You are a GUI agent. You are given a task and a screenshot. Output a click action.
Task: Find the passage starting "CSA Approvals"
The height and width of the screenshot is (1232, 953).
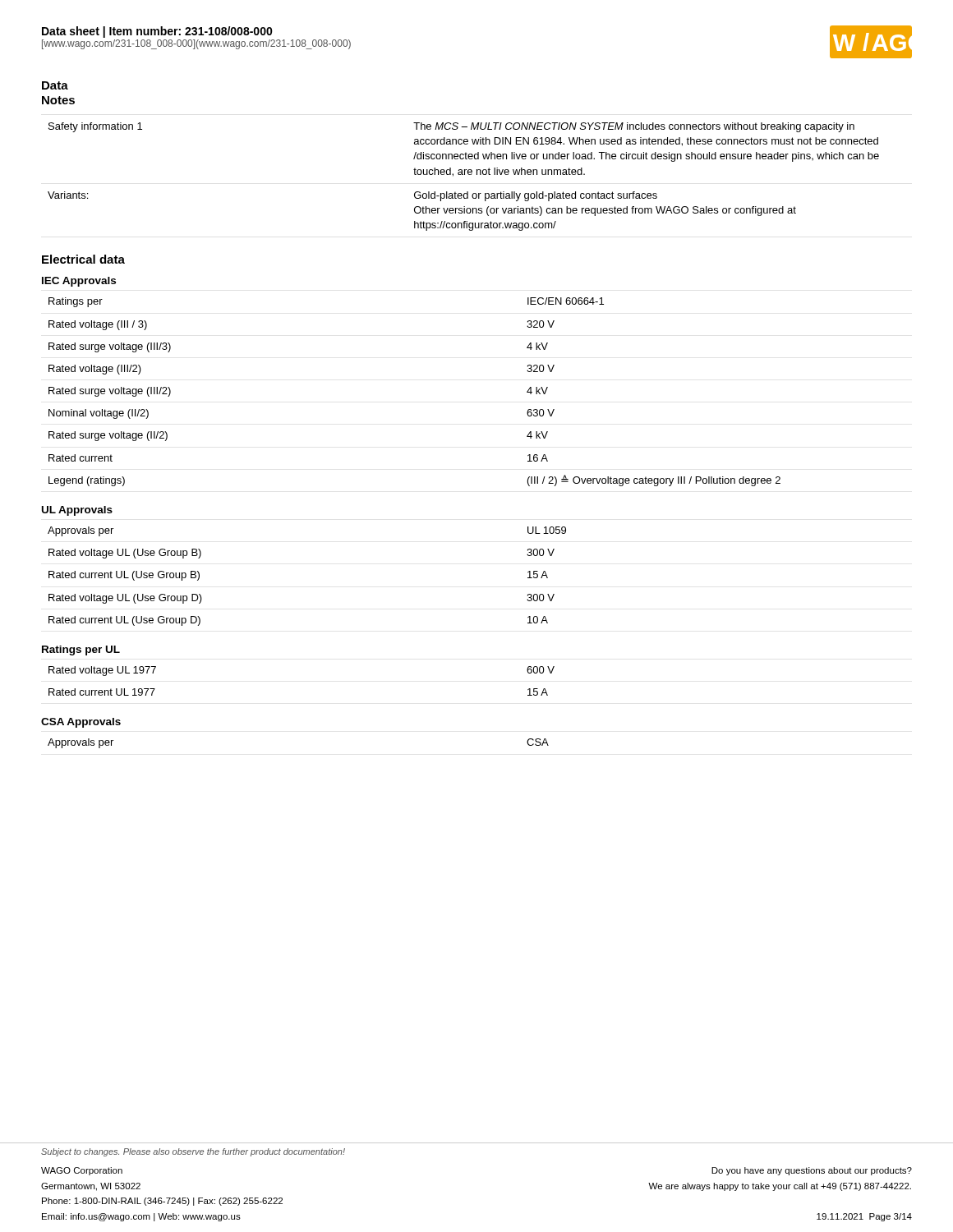[81, 722]
